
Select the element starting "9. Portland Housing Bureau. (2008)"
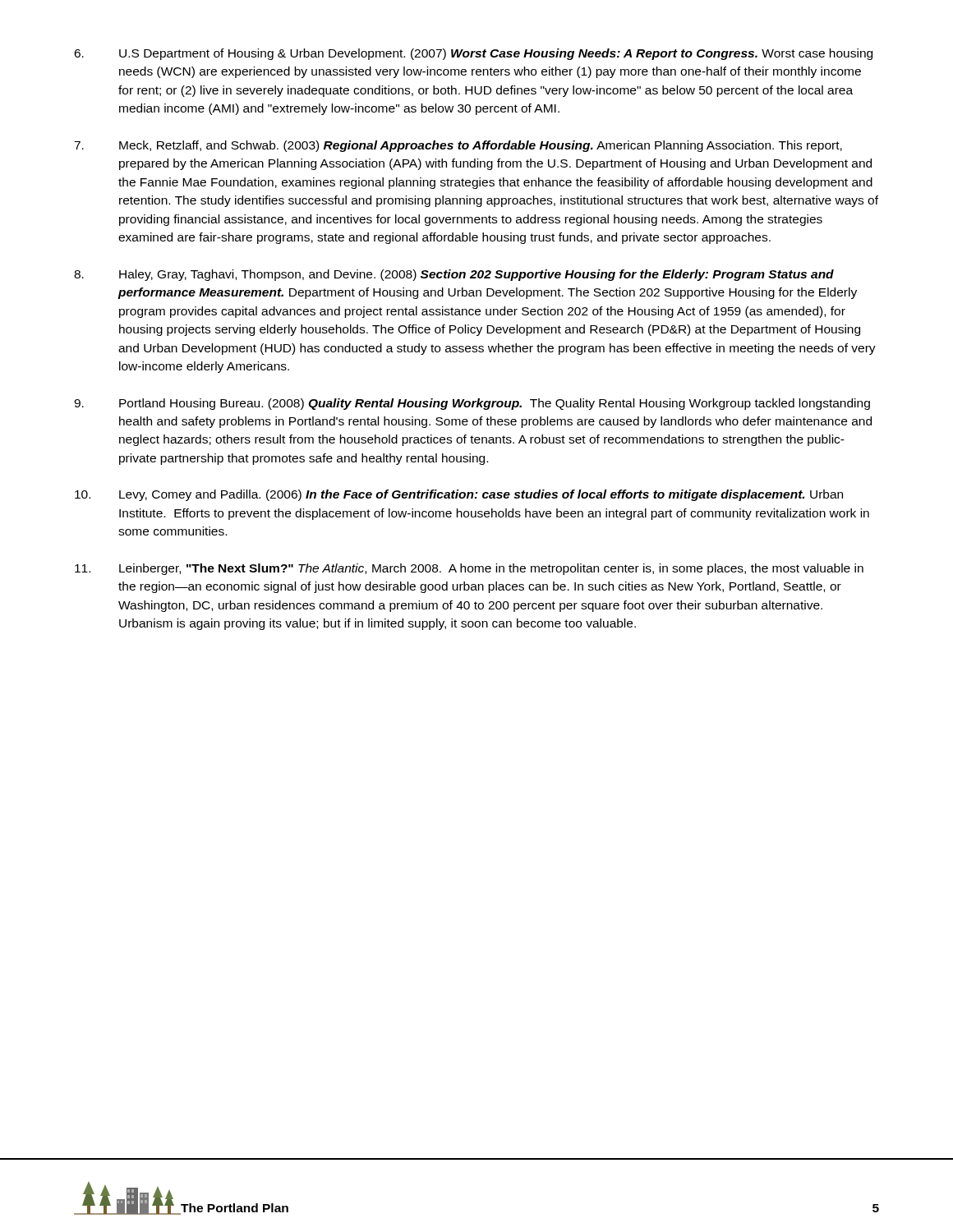[x=476, y=431]
